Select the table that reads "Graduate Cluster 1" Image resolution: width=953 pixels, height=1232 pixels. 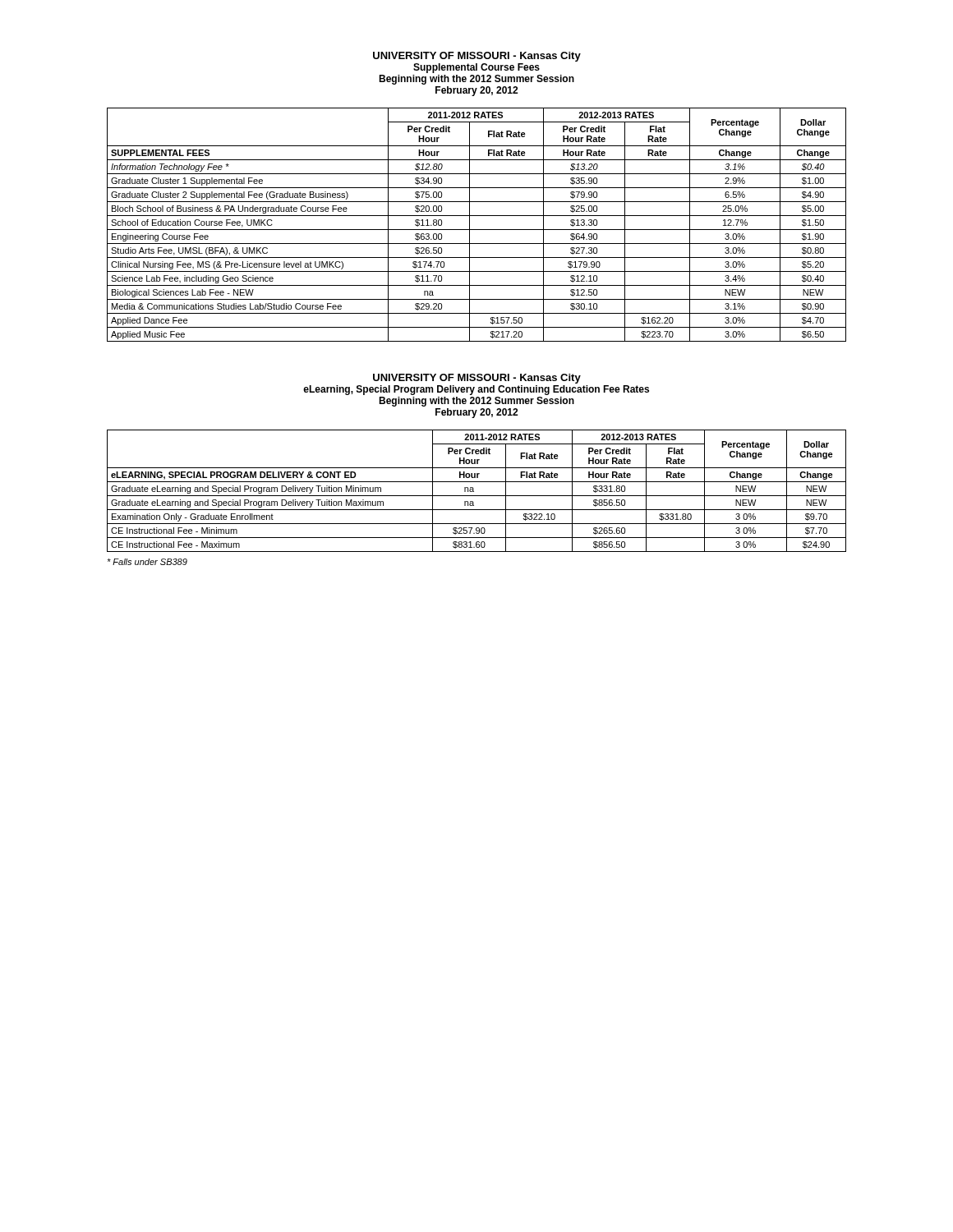[x=476, y=225]
